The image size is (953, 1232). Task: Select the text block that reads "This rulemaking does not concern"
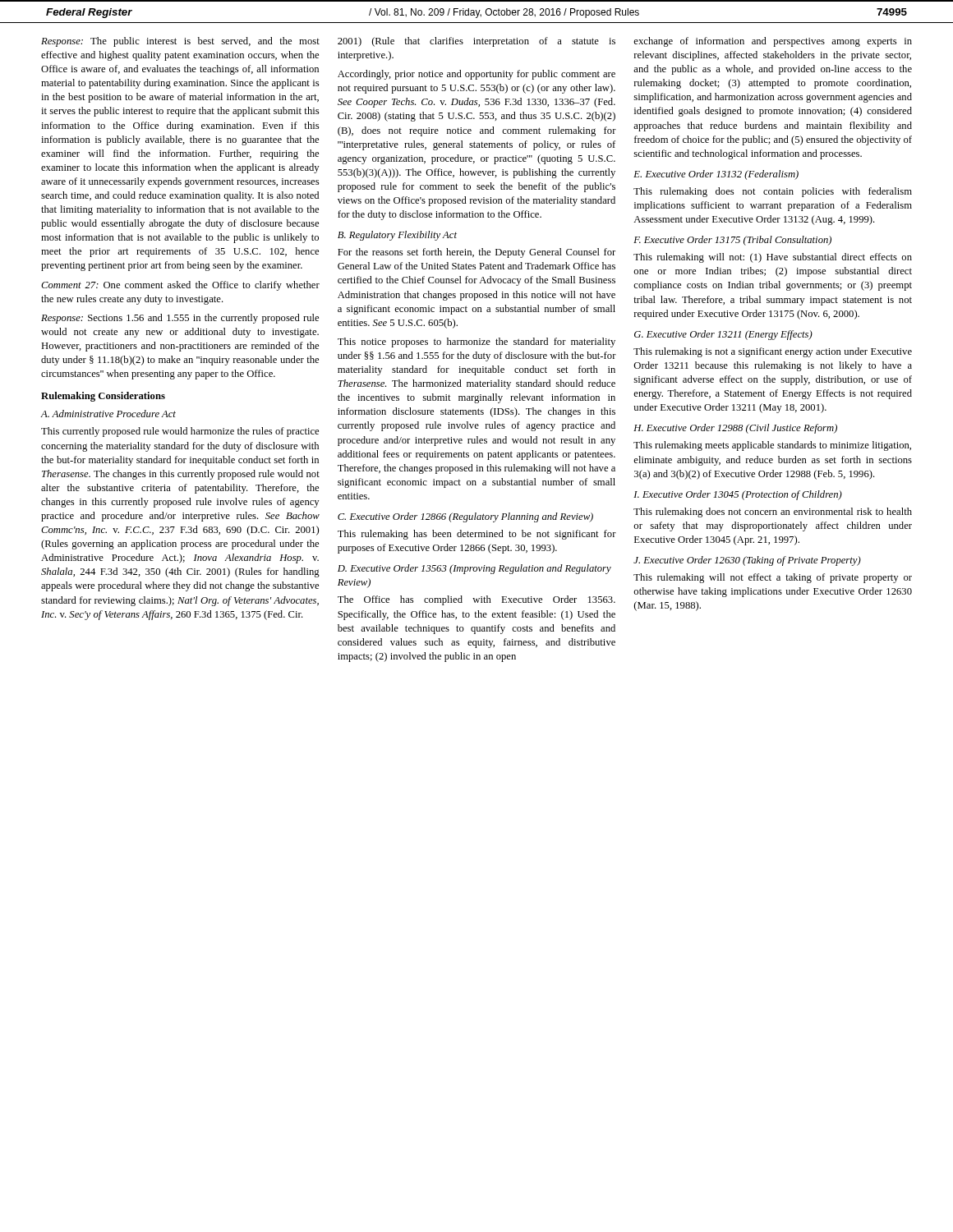[x=773, y=526]
